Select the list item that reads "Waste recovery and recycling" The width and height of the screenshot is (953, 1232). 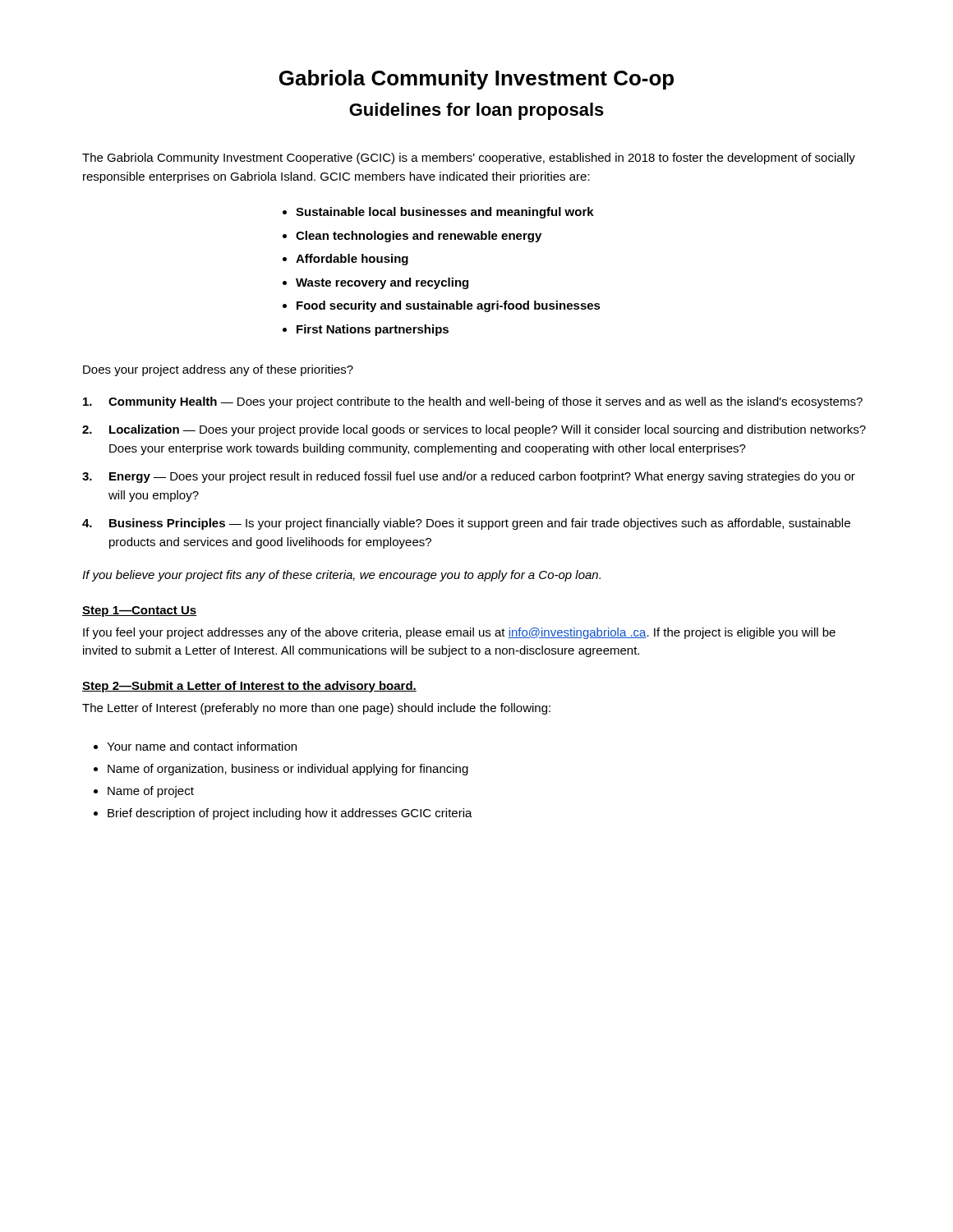382,282
